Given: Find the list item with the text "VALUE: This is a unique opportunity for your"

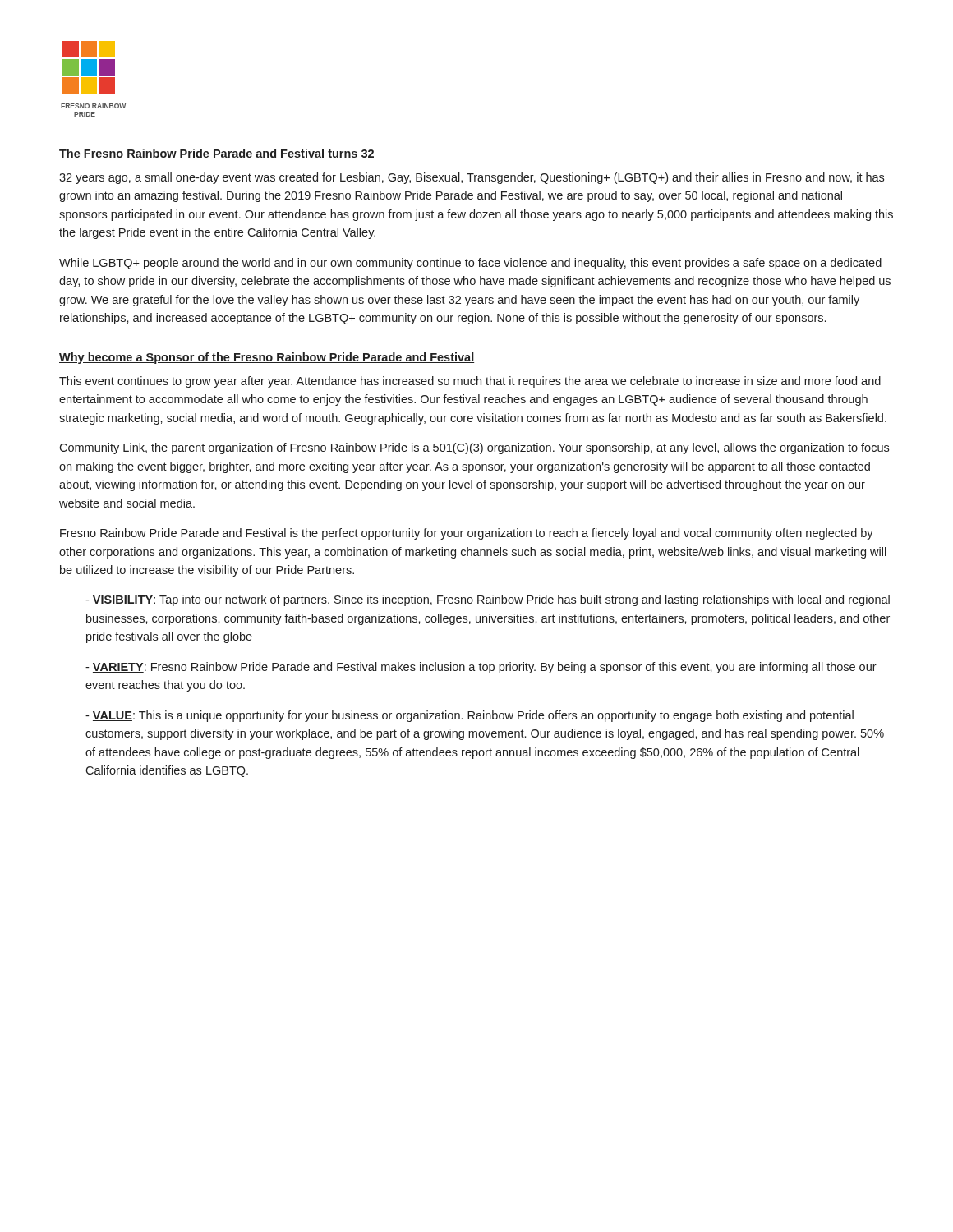Looking at the screenshot, I should click(x=485, y=743).
